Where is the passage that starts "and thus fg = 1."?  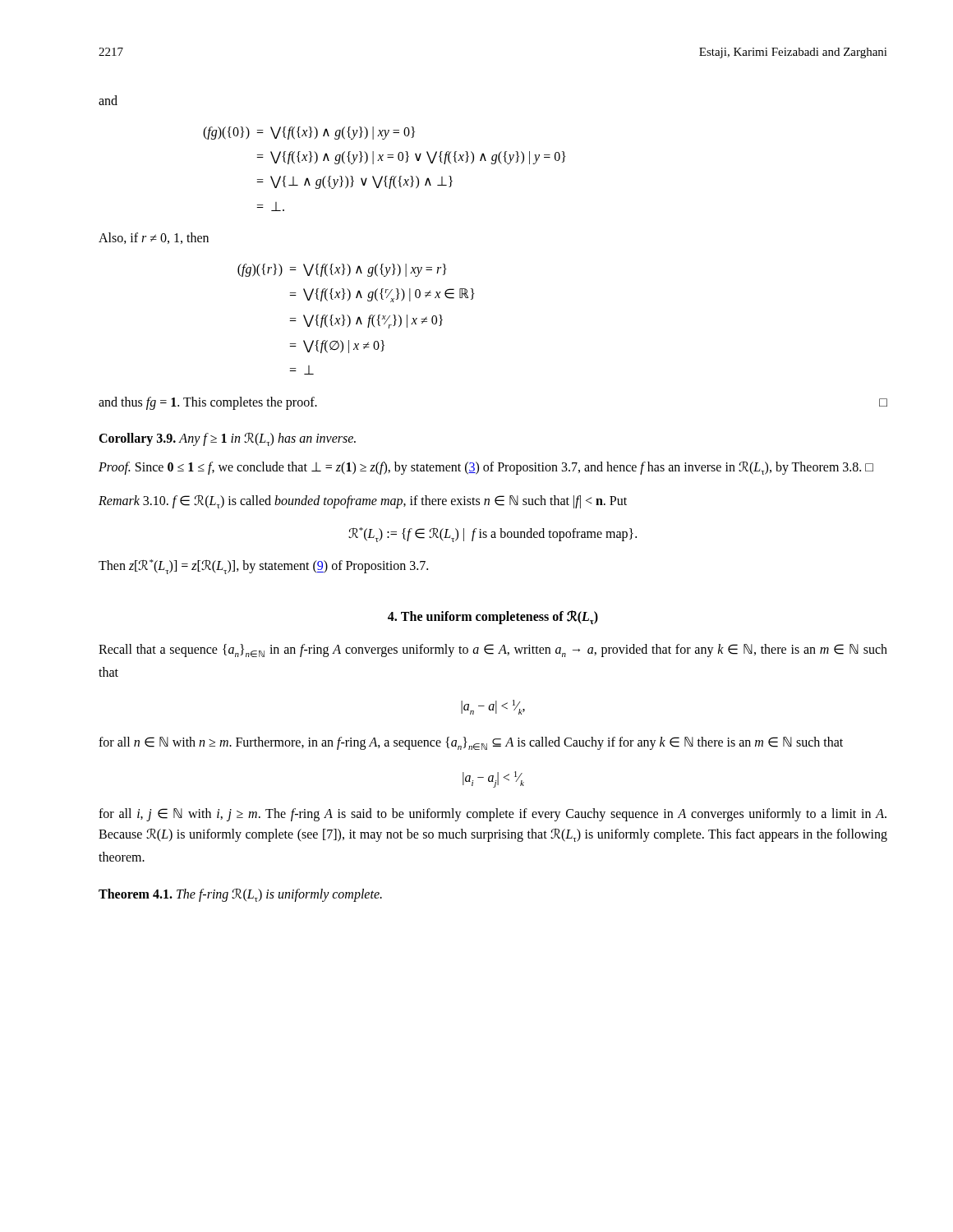tap(204, 403)
